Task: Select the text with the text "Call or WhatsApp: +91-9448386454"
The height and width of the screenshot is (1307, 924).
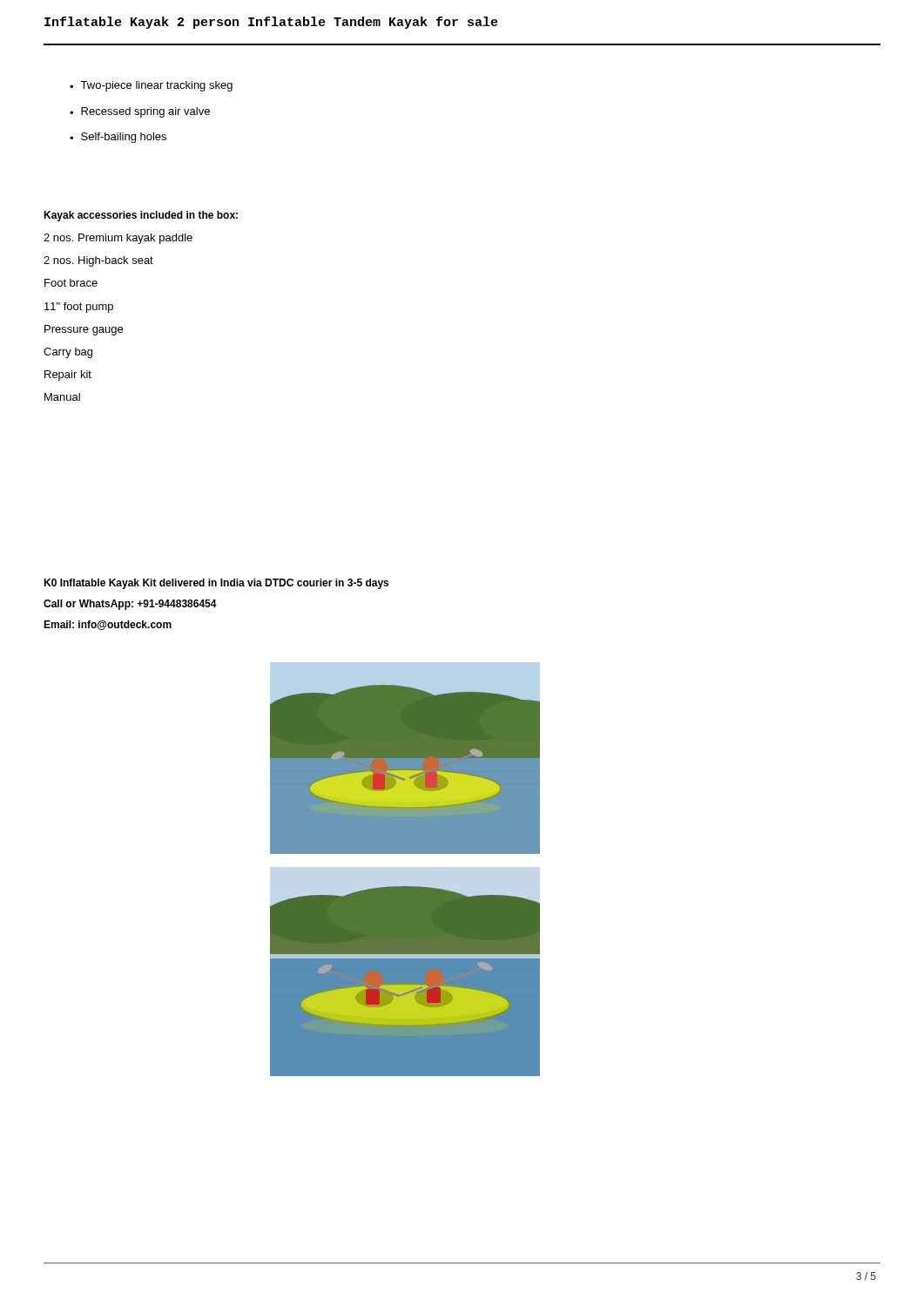Action: [x=130, y=604]
